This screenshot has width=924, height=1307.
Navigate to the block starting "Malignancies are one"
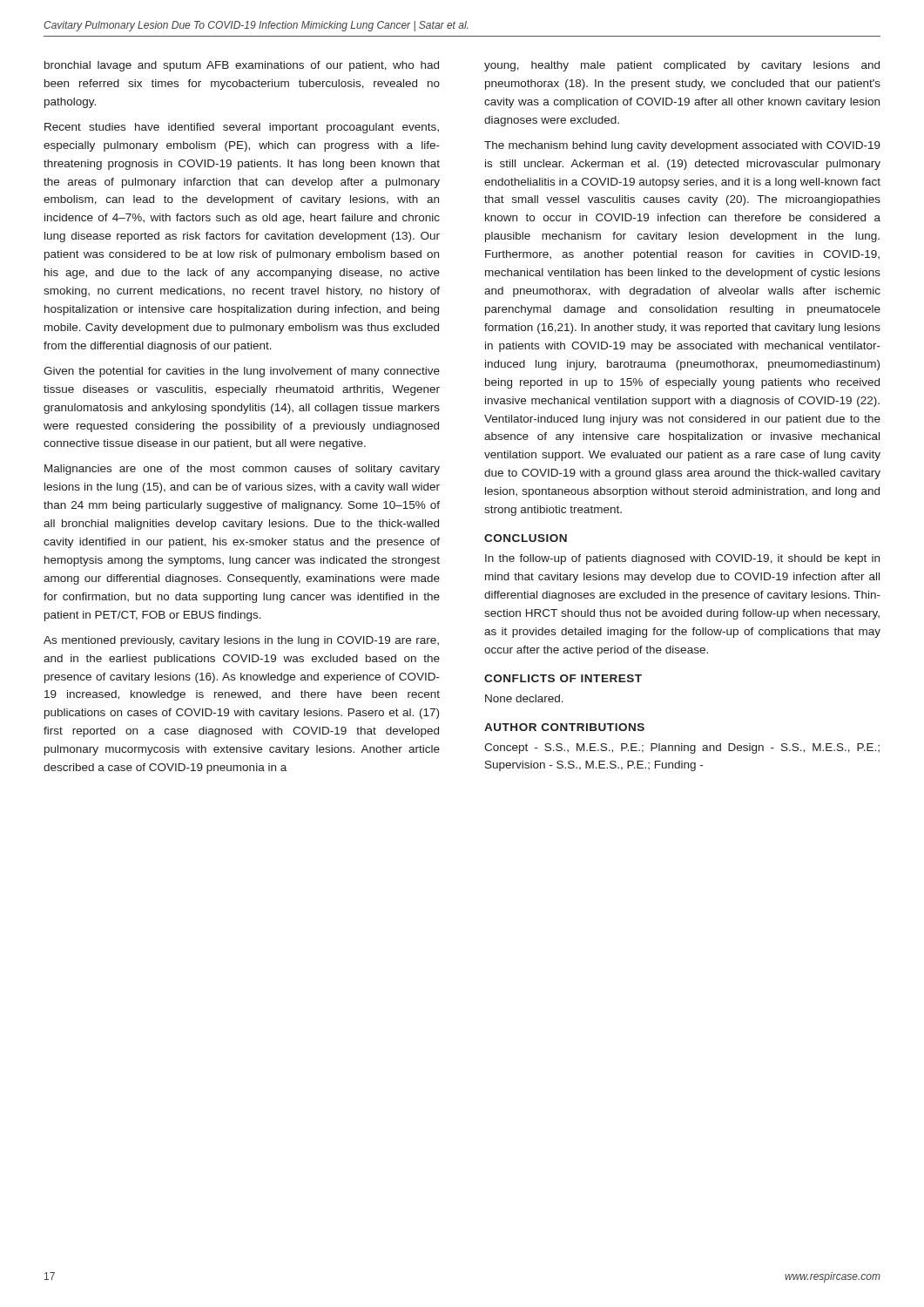(x=242, y=542)
